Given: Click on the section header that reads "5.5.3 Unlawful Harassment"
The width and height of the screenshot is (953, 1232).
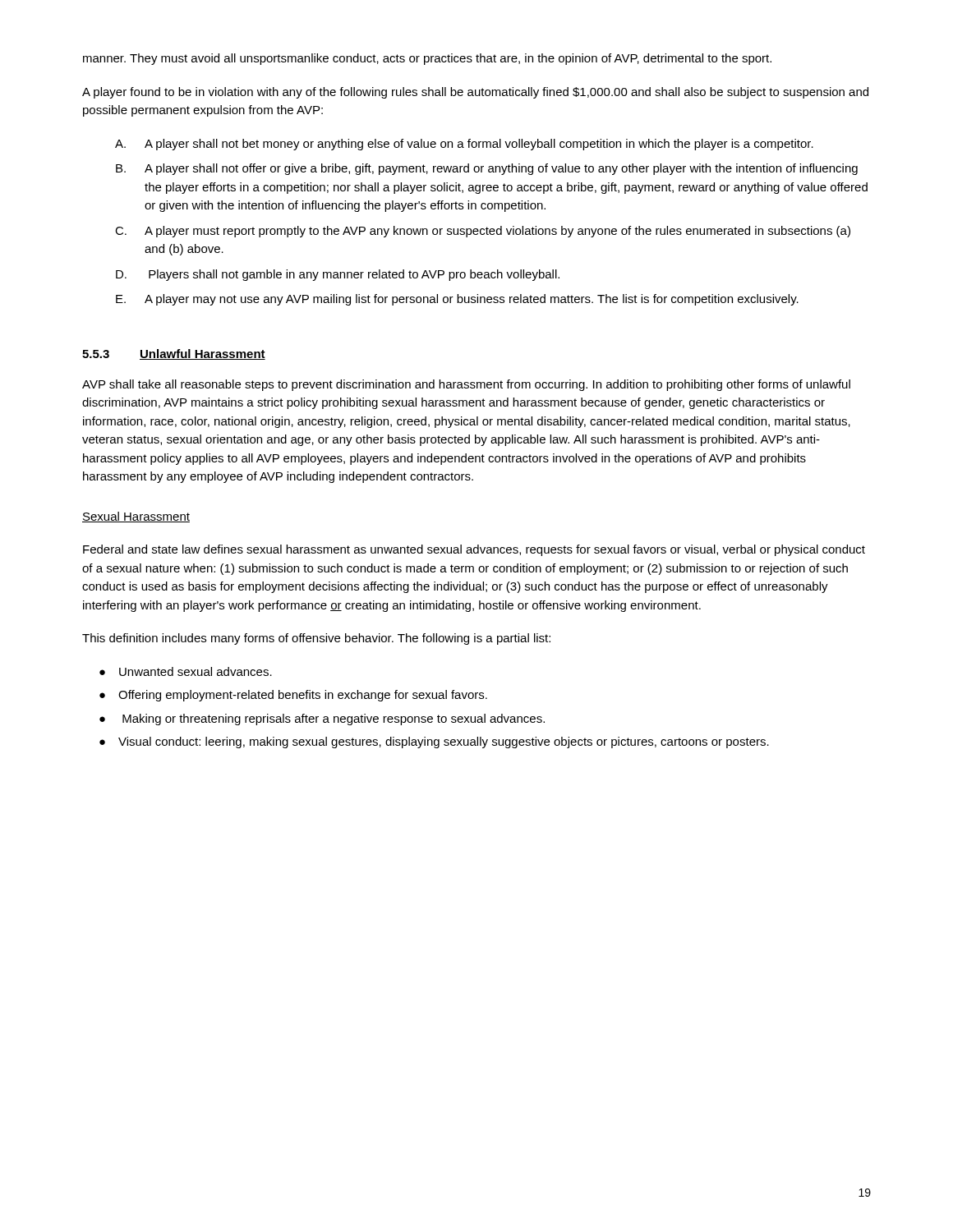Looking at the screenshot, I should click(x=174, y=354).
